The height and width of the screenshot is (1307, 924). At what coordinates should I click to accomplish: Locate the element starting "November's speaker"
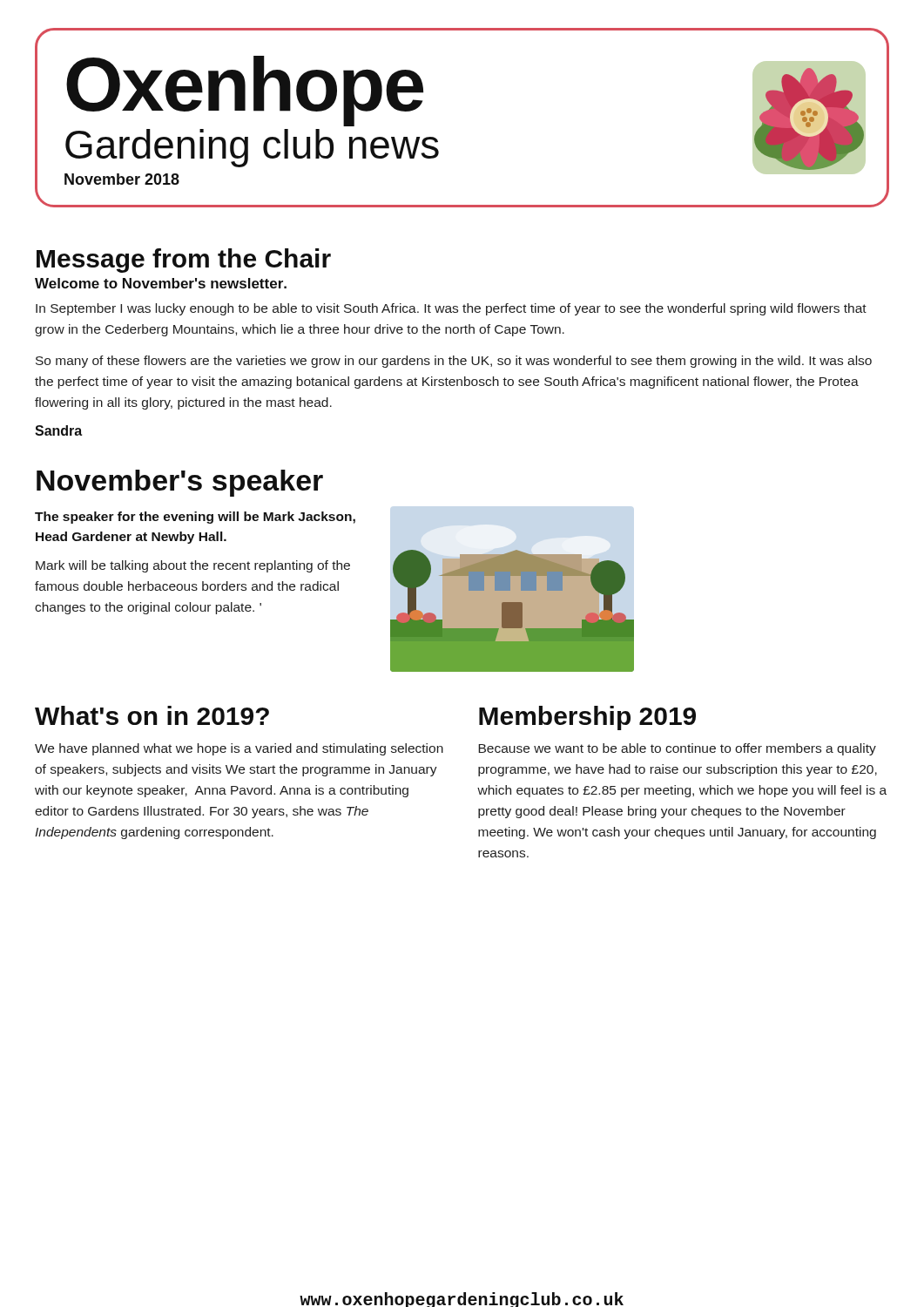[x=179, y=480]
